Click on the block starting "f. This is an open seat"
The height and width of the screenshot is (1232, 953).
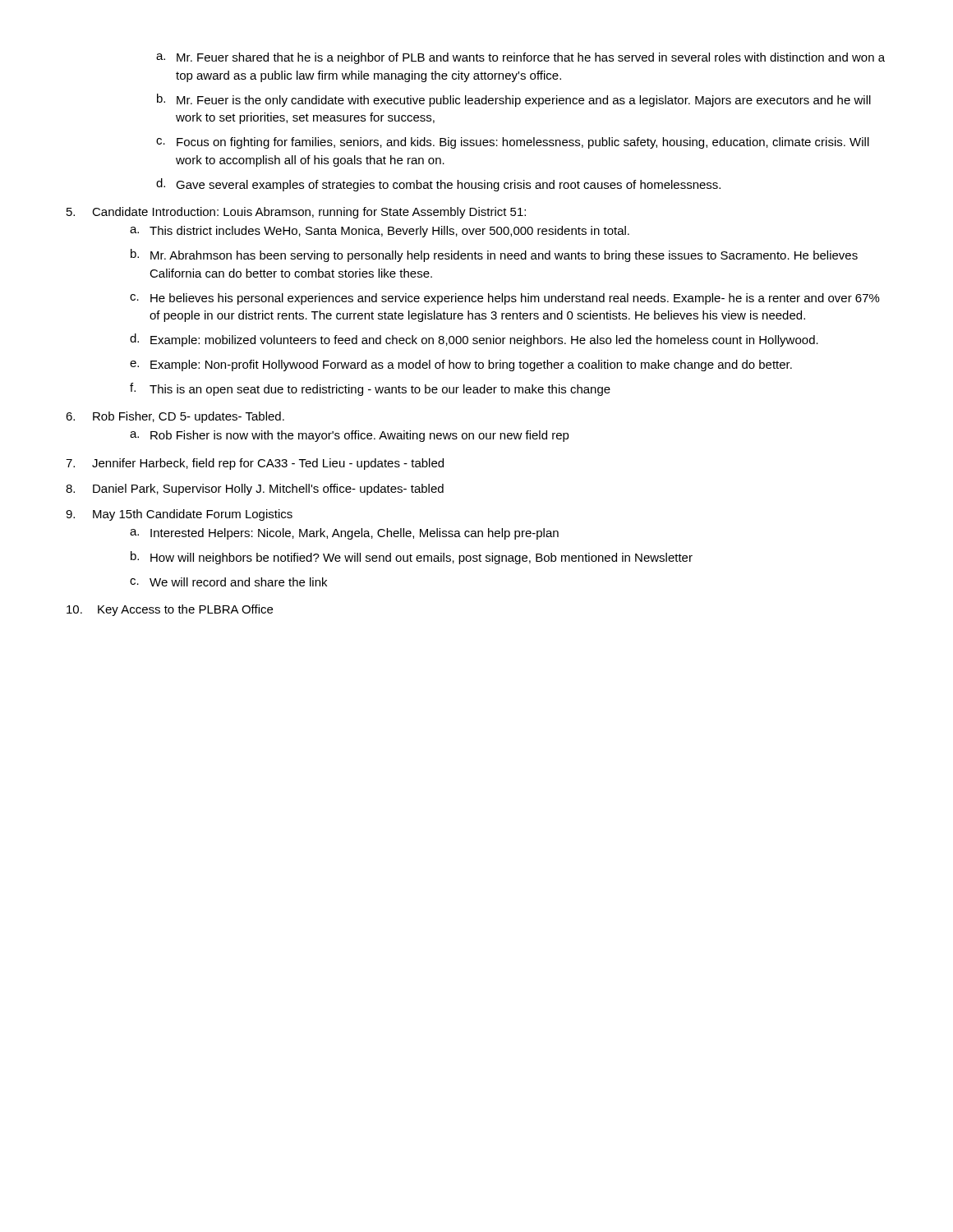(509, 389)
